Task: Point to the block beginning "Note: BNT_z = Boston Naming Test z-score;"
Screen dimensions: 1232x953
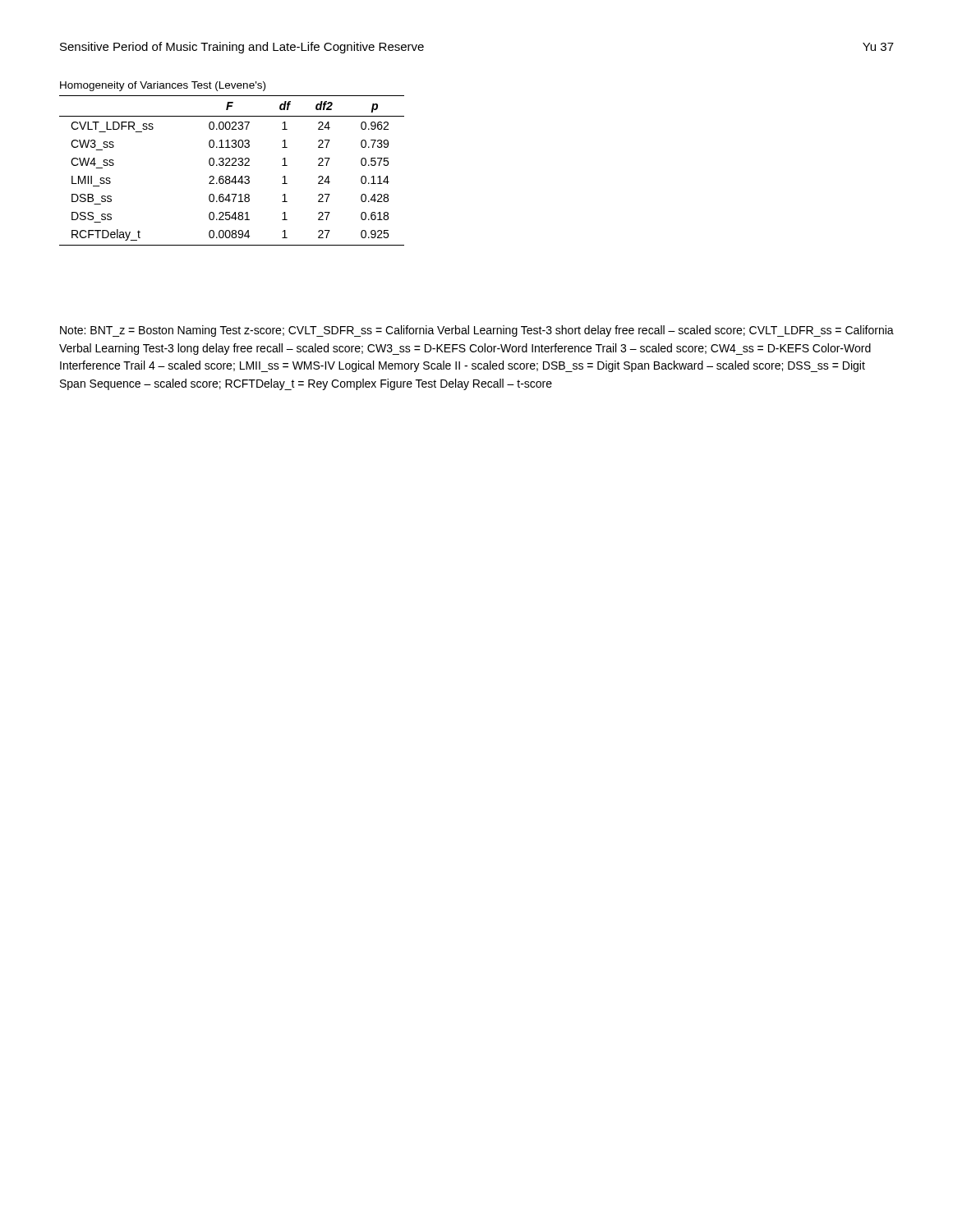Action: coord(476,357)
